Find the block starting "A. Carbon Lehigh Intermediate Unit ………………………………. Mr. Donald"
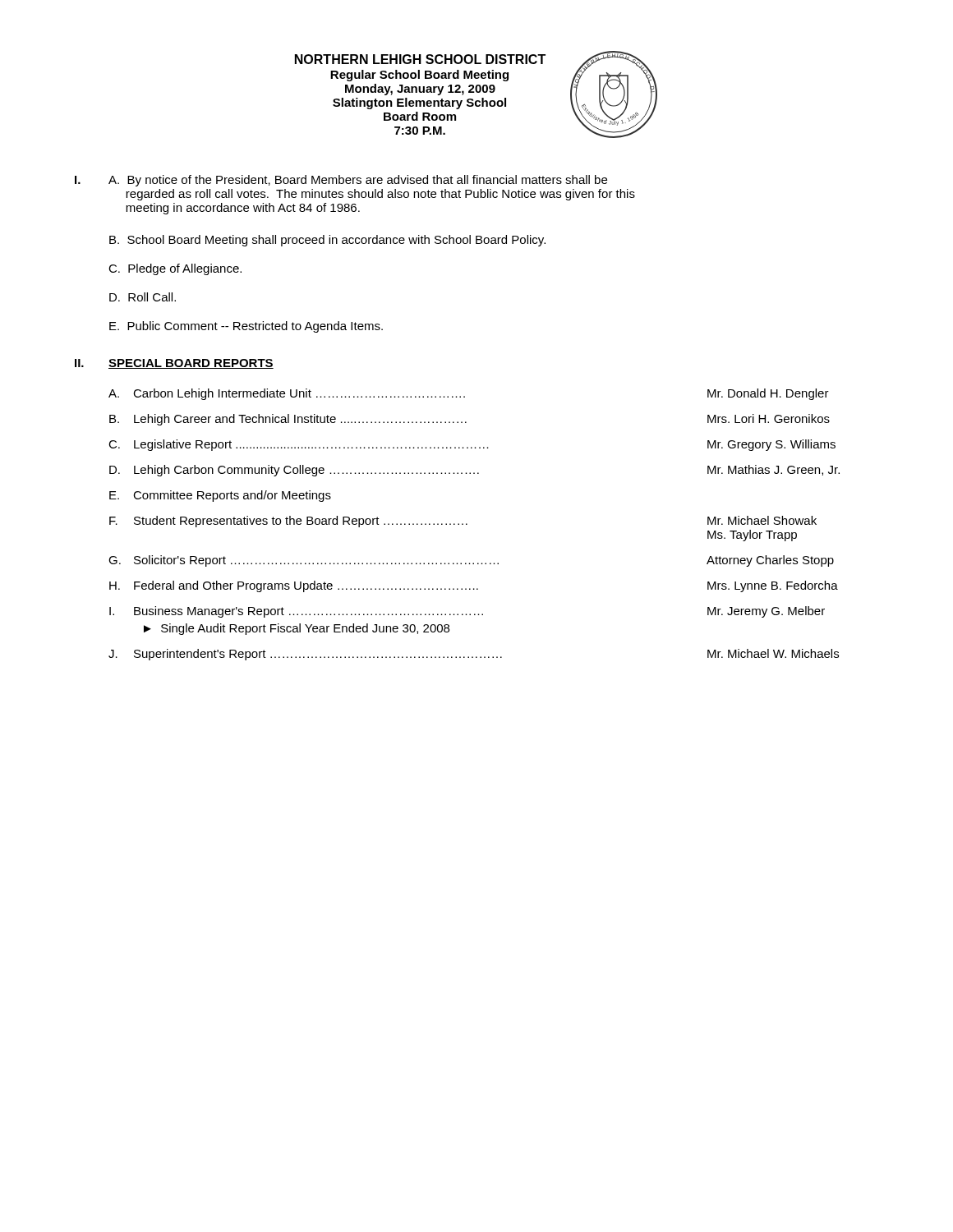953x1232 pixels. point(300,394)
